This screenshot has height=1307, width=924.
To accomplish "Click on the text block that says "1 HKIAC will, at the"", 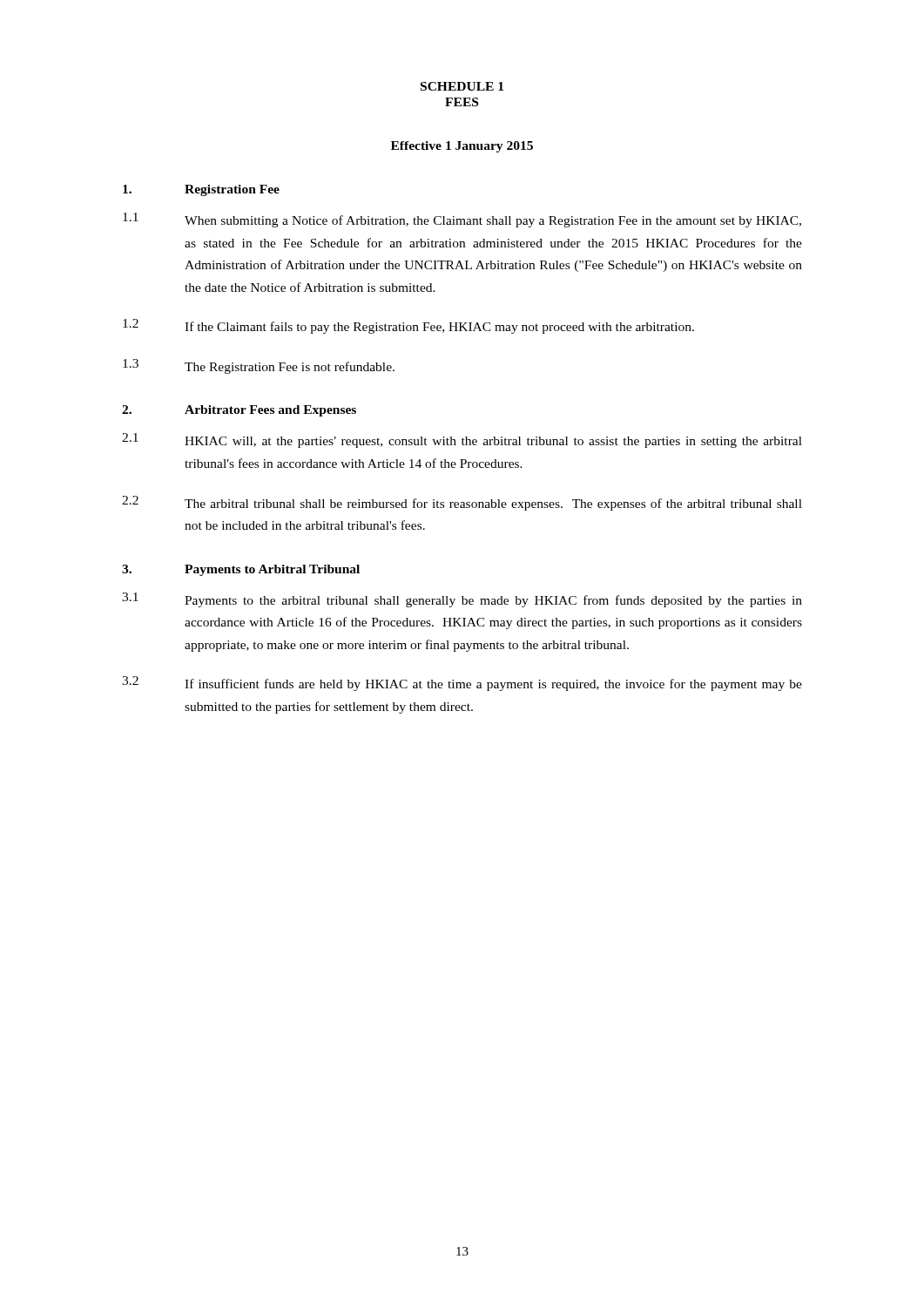I will tap(462, 452).
